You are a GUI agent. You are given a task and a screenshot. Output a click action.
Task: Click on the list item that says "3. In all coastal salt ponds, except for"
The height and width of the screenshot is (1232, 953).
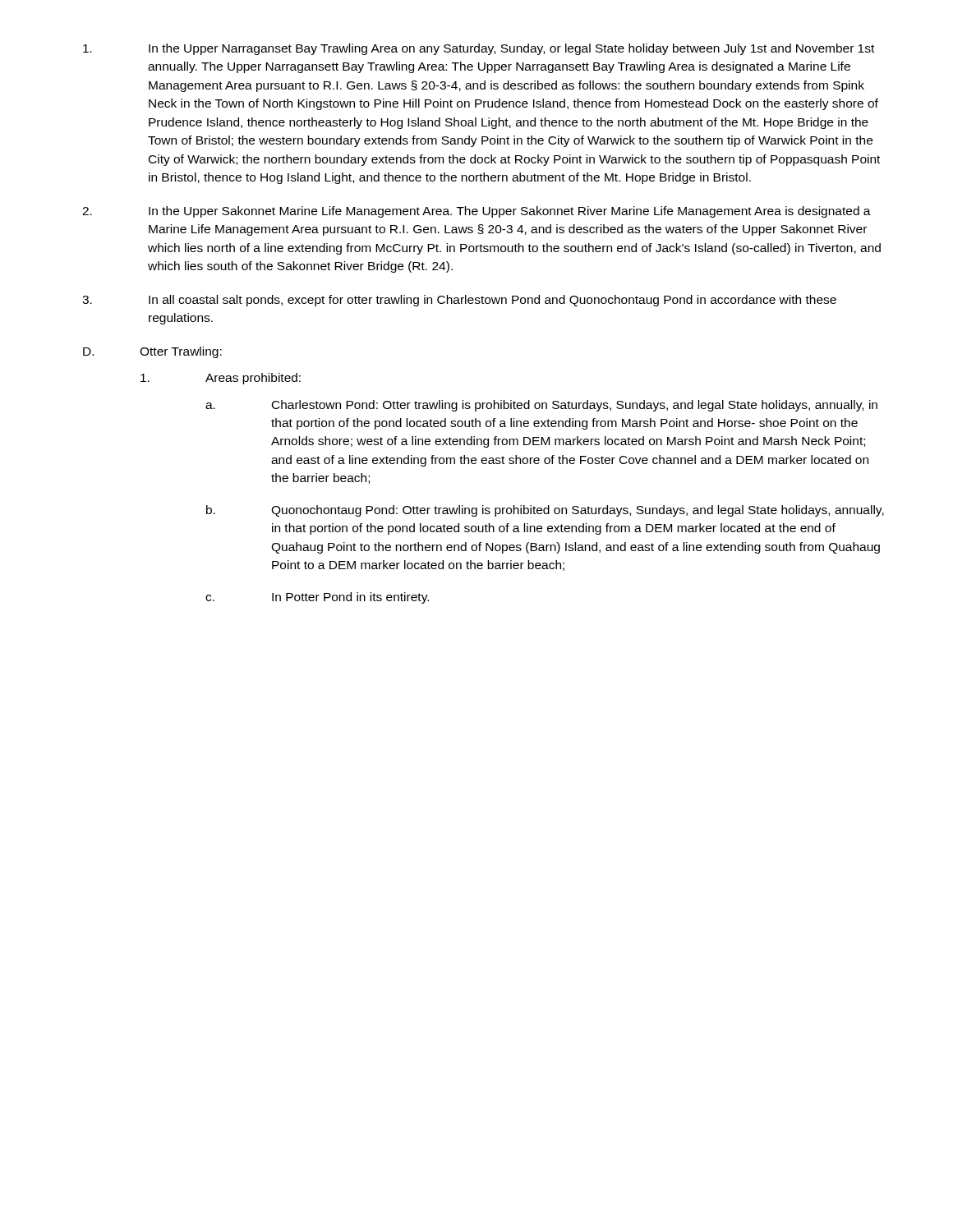click(x=485, y=309)
